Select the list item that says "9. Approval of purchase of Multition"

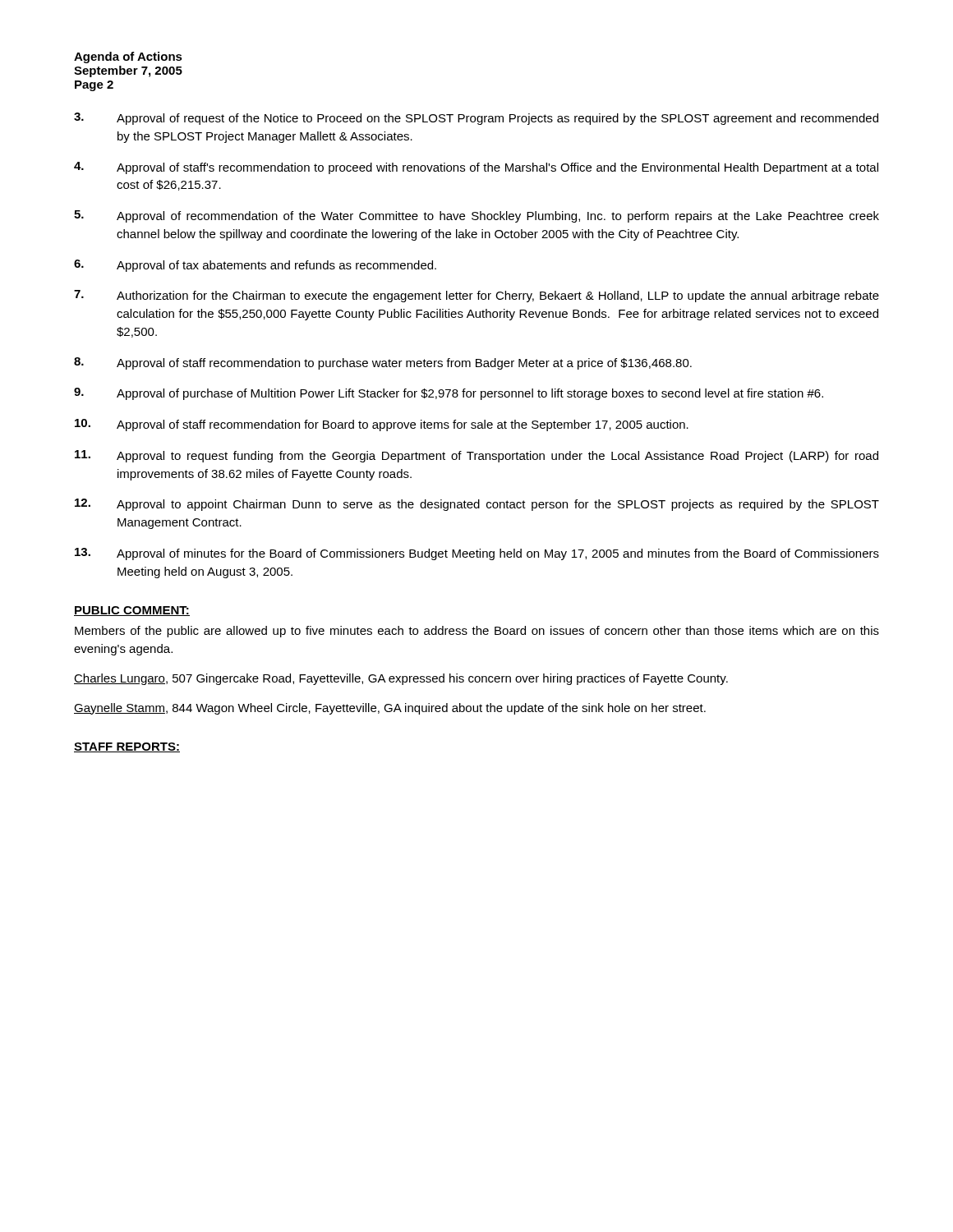click(x=476, y=394)
